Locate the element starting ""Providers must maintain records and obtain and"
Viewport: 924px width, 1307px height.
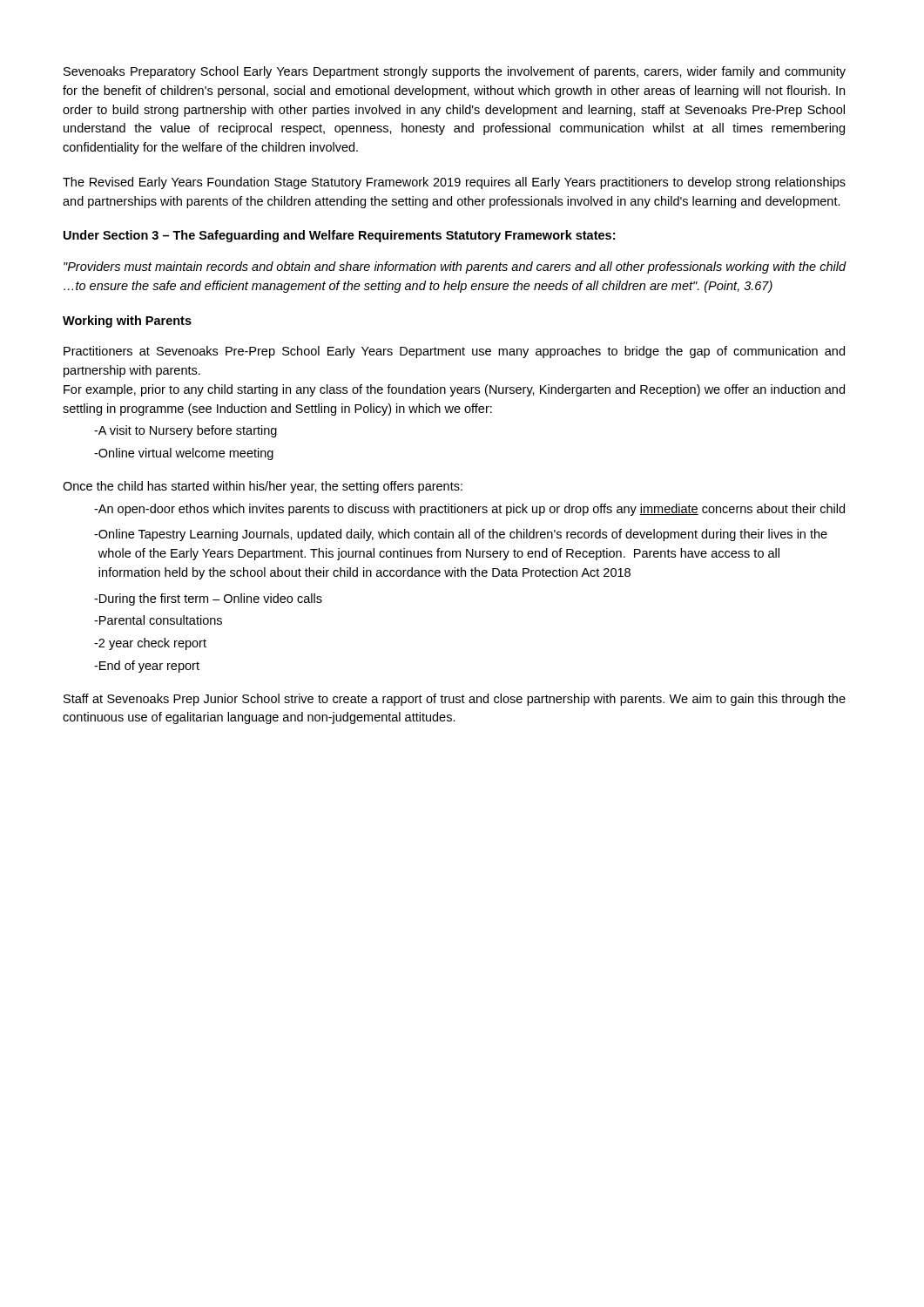(454, 276)
